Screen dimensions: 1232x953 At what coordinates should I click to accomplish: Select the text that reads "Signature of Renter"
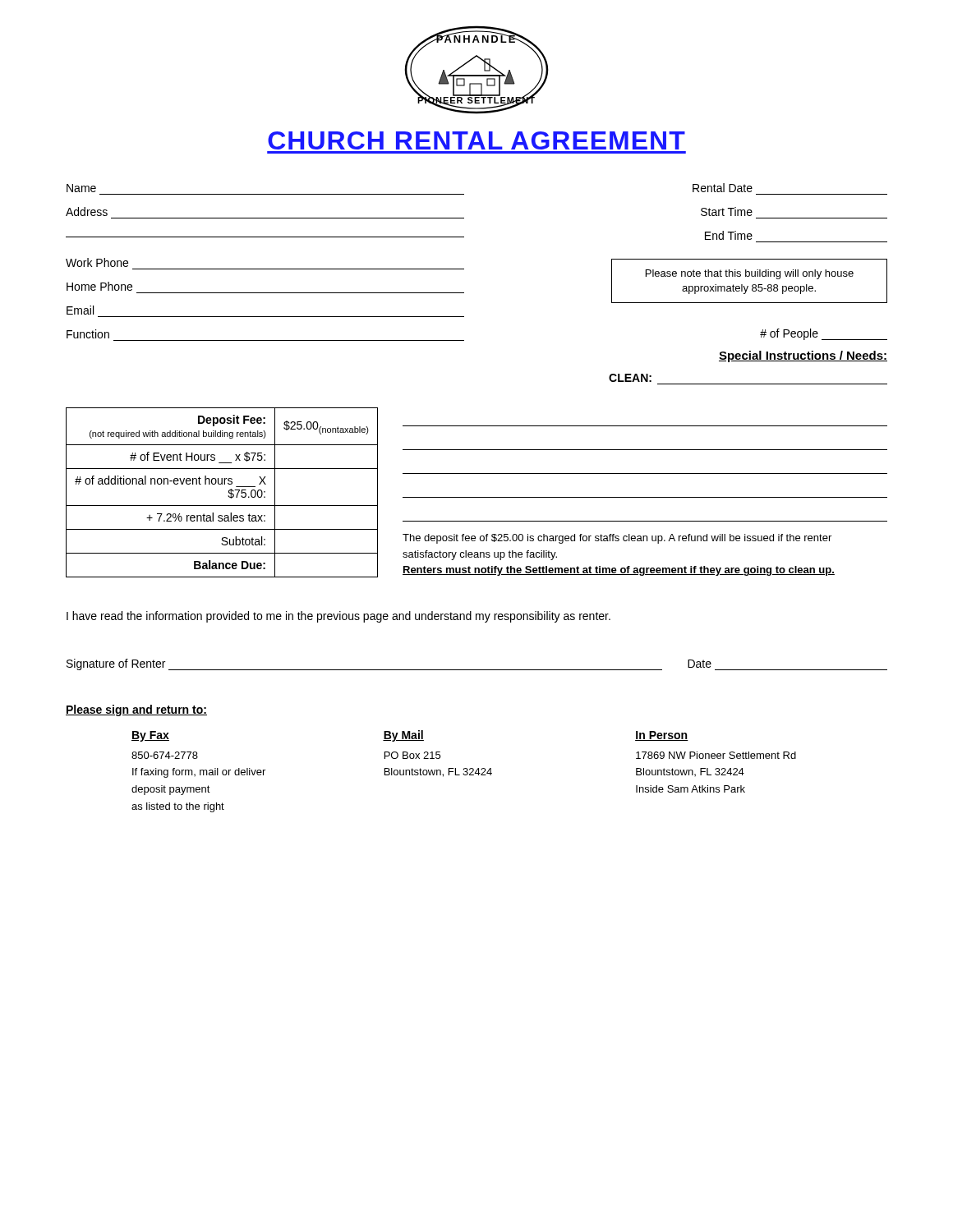coord(364,662)
